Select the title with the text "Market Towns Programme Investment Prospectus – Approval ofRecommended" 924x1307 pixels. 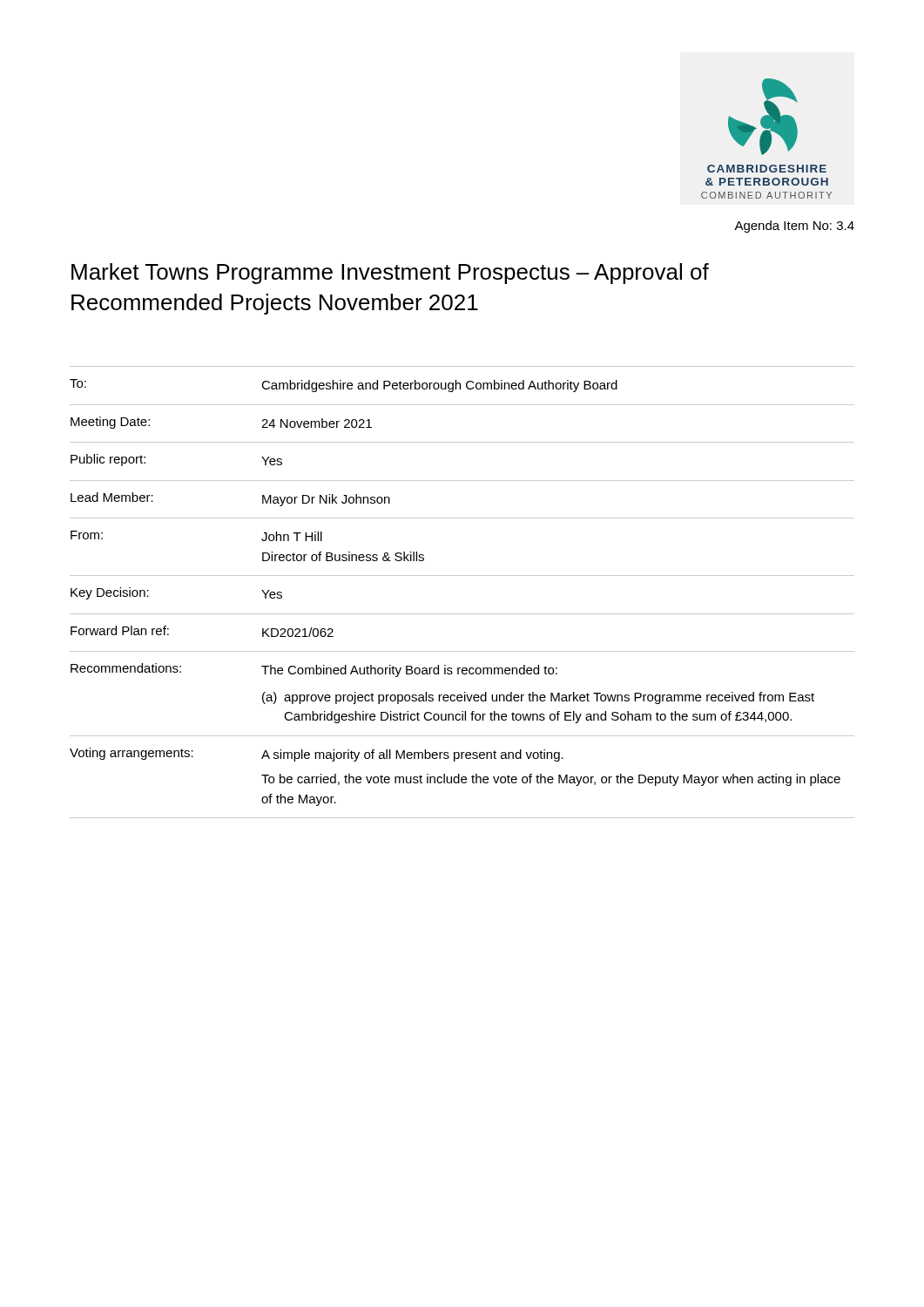click(462, 288)
